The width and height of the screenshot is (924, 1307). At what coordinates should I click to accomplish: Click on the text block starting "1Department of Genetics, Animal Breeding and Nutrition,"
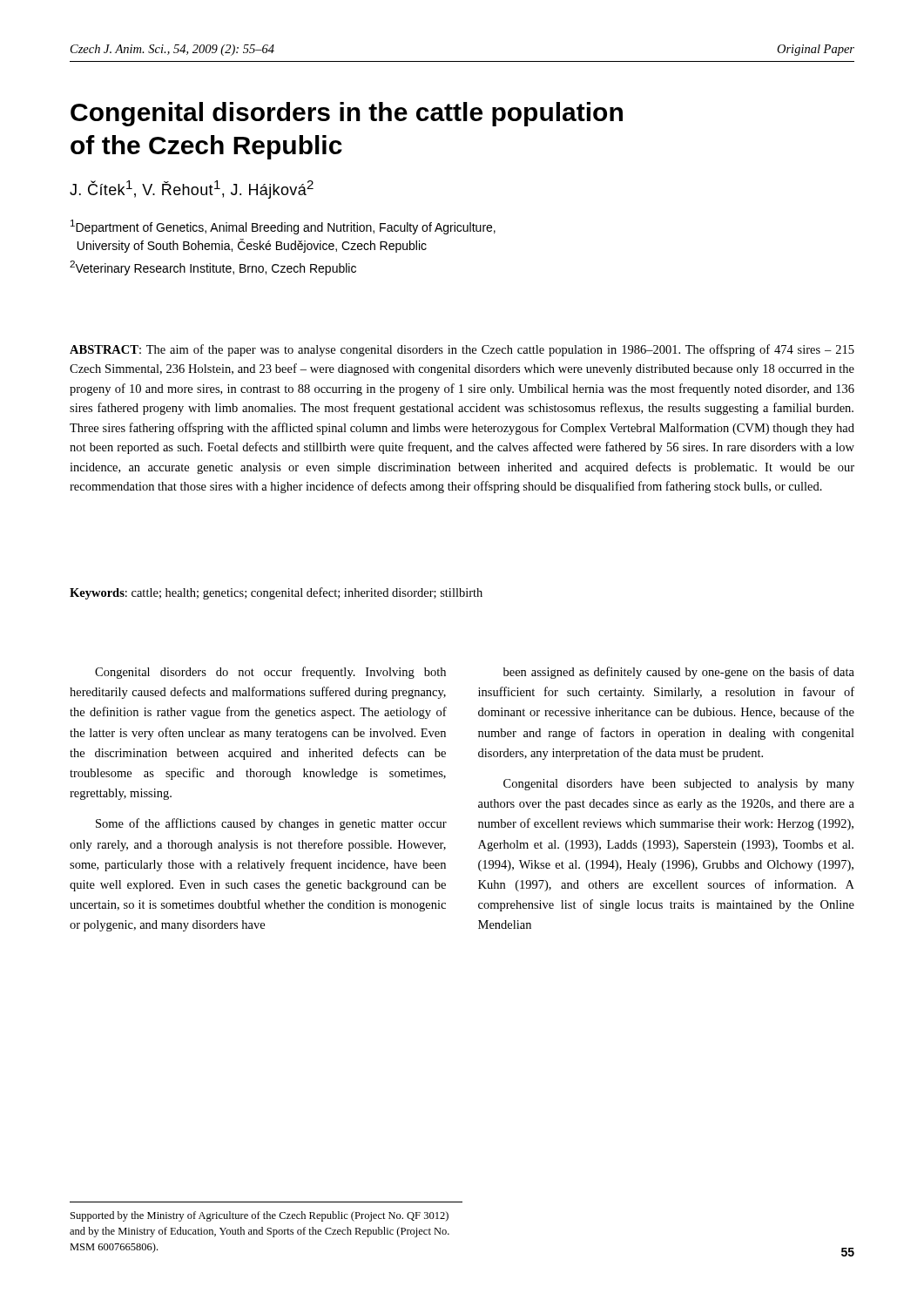pyautogui.click(x=283, y=246)
